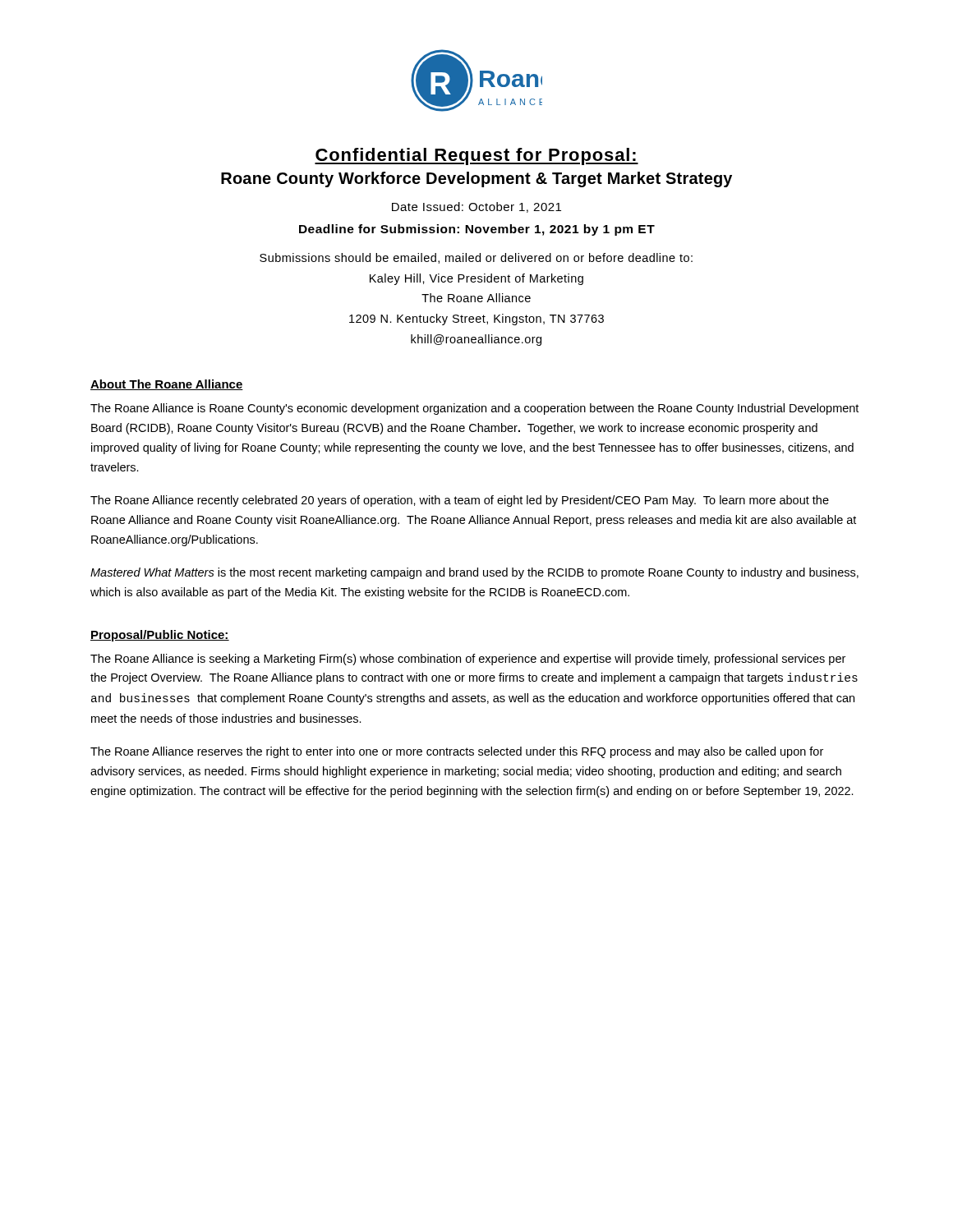953x1232 pixels.
Task: Find the block on this page that starts "Deadline for Submission: November 1,"
Action: pos(476,229)
